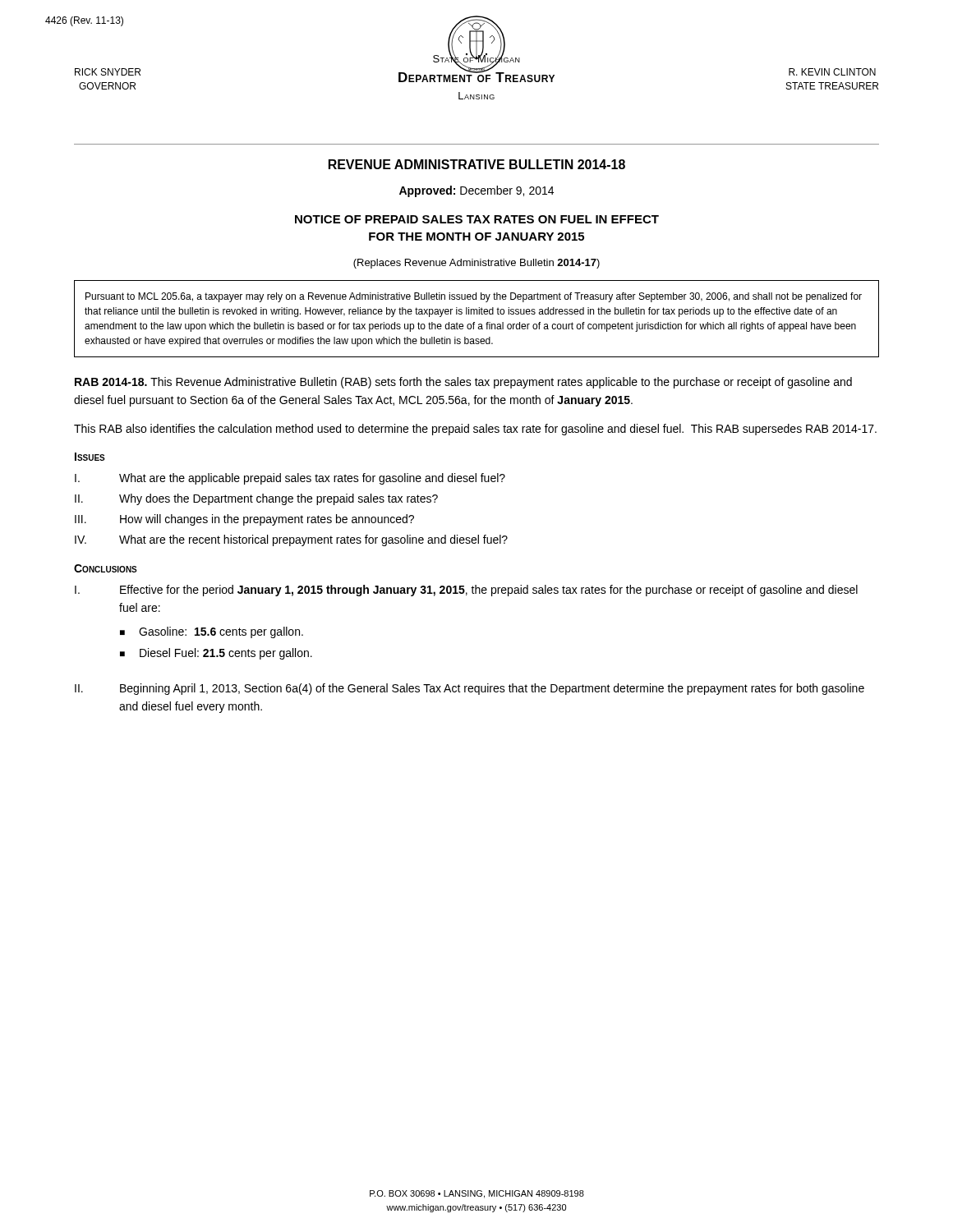The height and width of the screenshot is (1232, 953).
Task: Where does it say "REVENUE ADMINISTRATIVE BULLETIN 2014-18"?
Action: coord(476,165)
